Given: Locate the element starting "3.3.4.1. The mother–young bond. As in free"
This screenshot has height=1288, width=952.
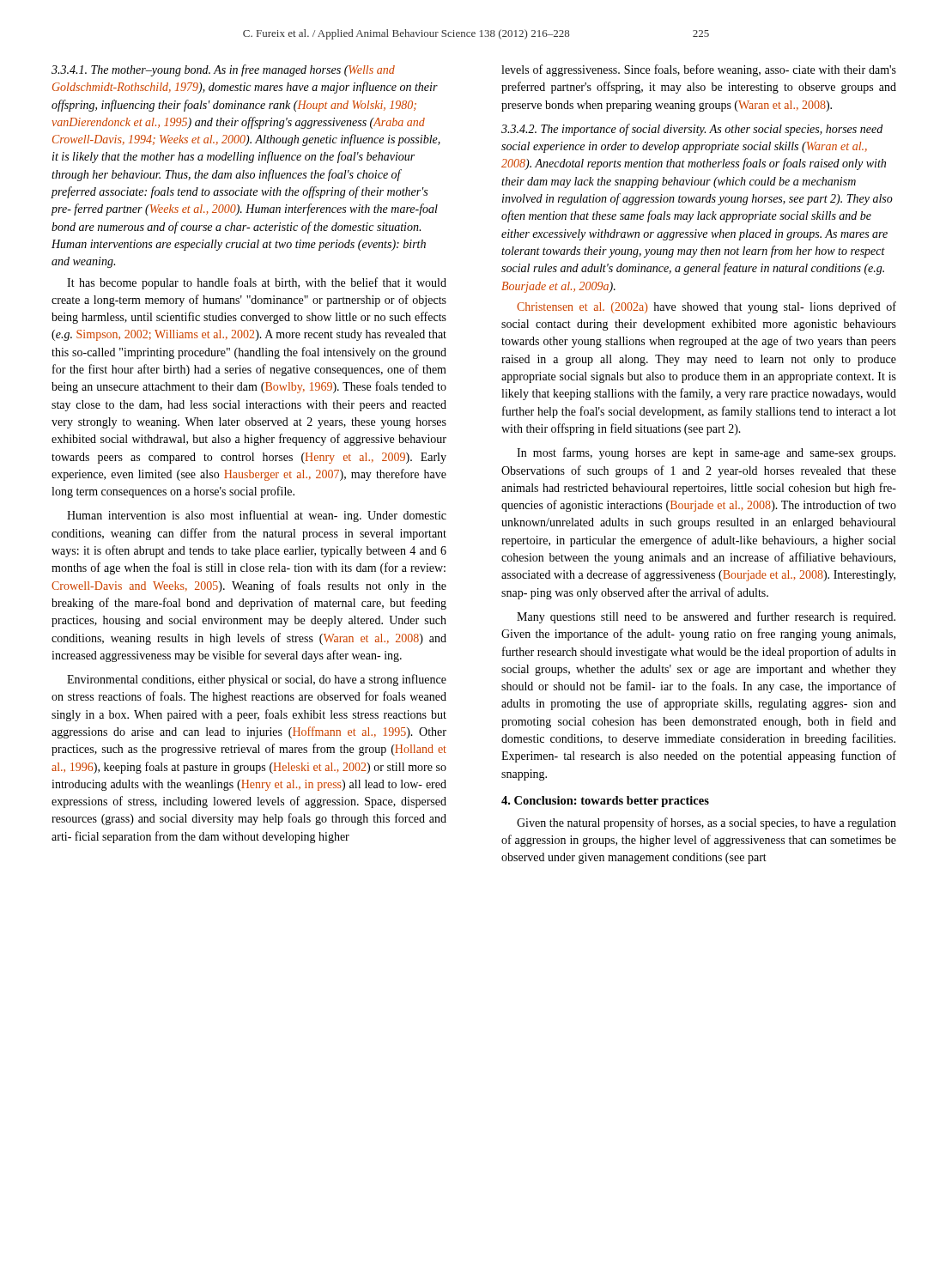Looking at the screenshot, I should pyautogui.click(x=249, y=166).
